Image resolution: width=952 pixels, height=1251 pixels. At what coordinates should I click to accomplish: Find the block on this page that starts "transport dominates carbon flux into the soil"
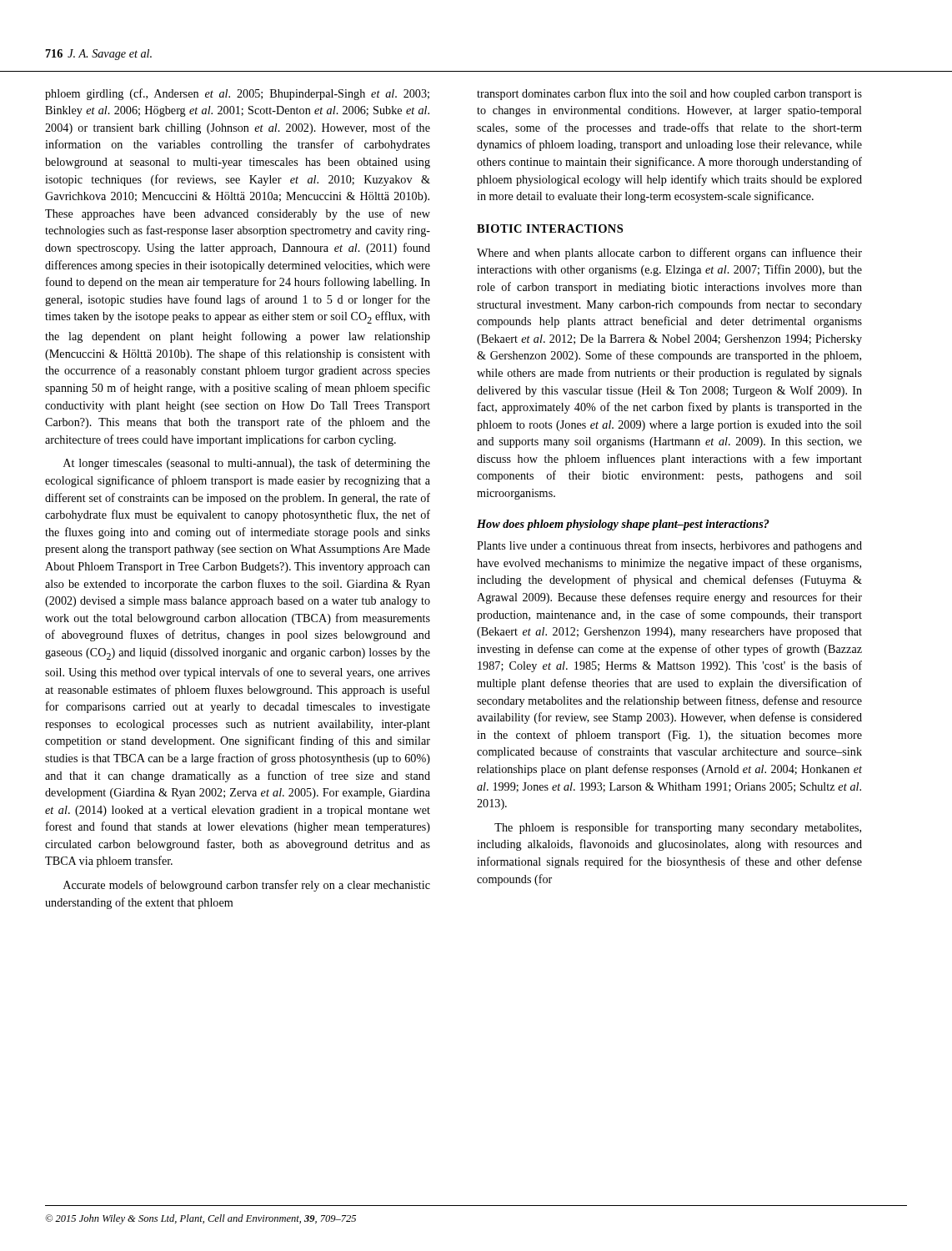[669, 145]
